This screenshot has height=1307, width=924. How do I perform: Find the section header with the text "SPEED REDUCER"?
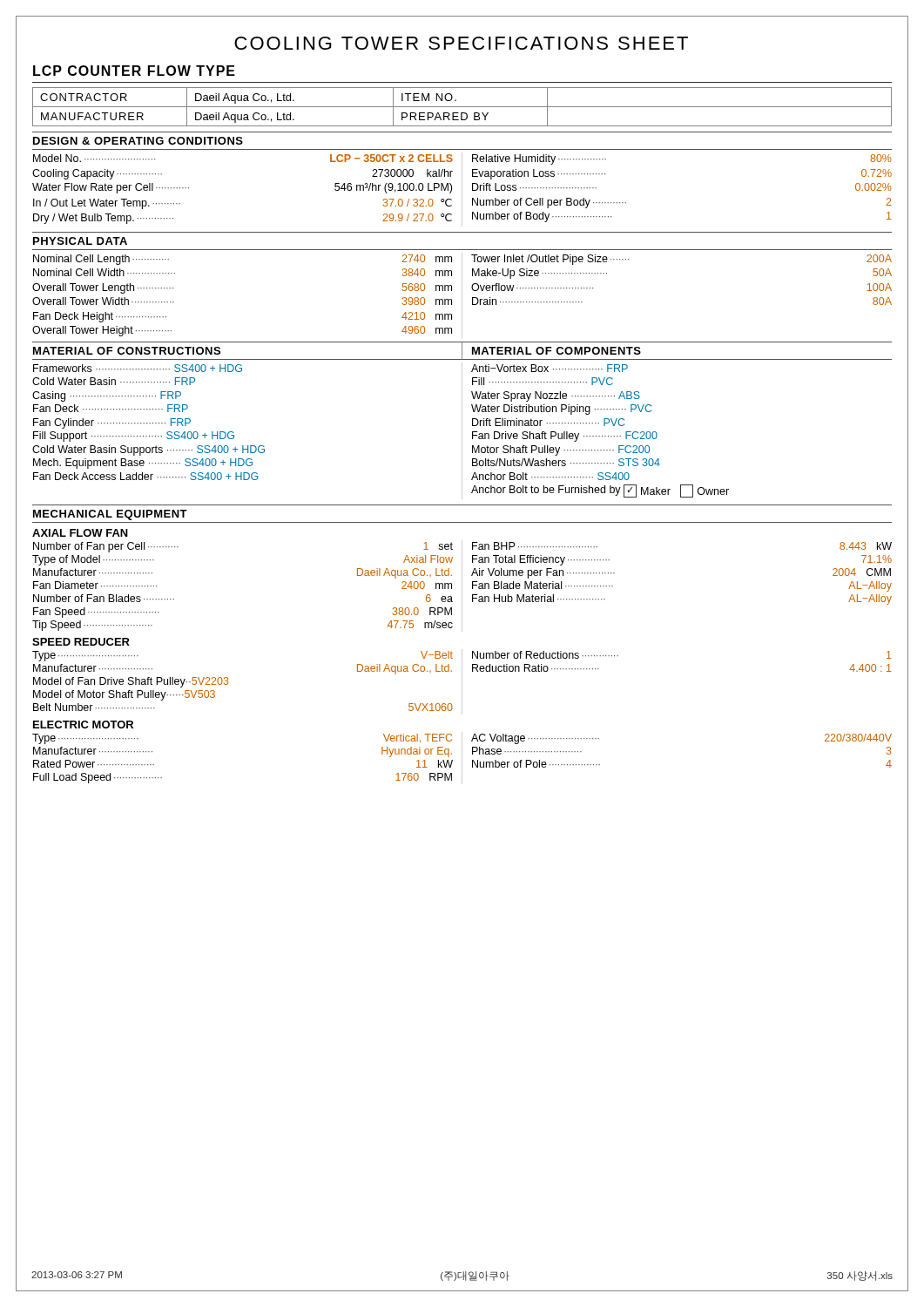point(81,641)
